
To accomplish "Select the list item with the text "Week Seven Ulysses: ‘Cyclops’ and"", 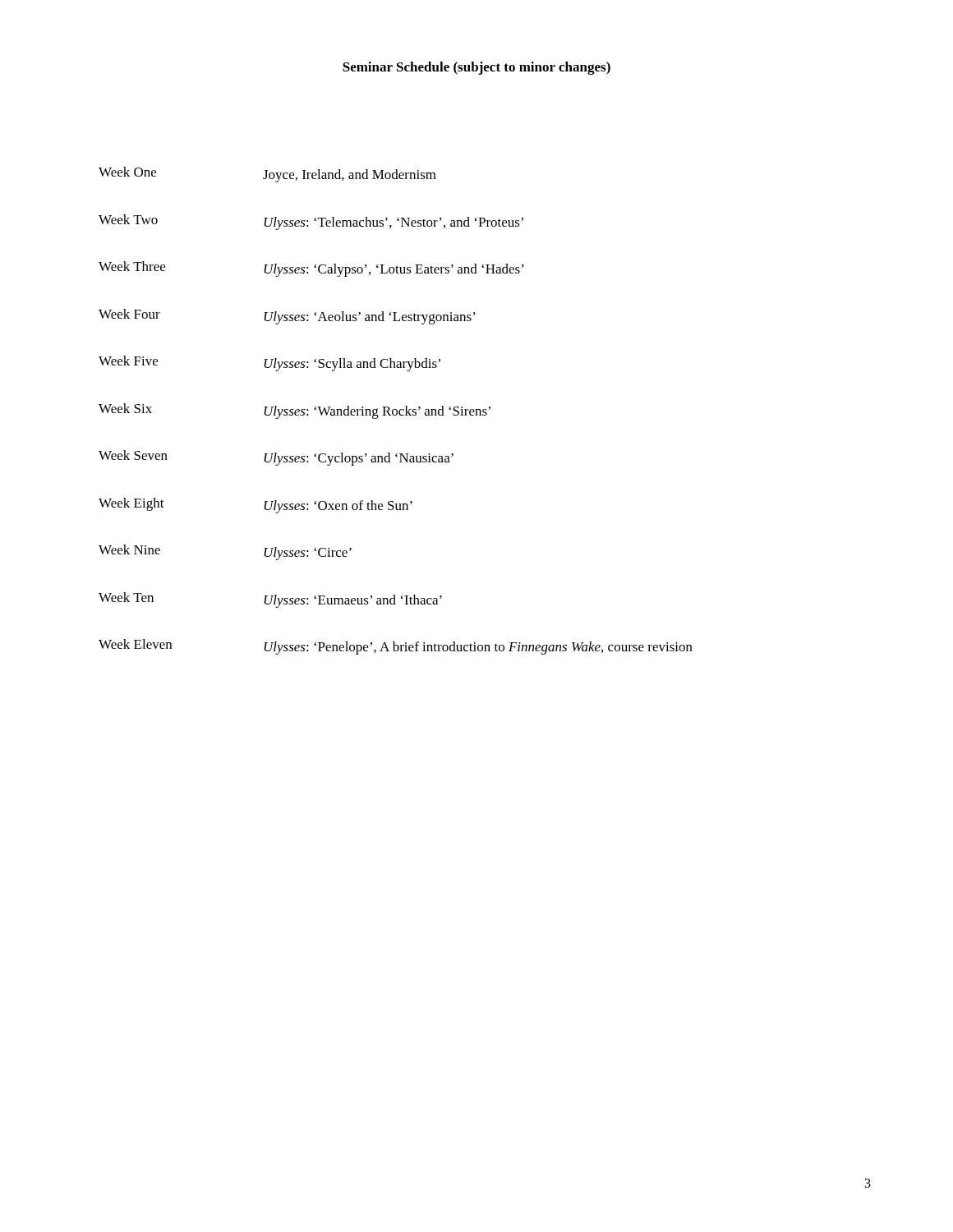I will [276, 458].
